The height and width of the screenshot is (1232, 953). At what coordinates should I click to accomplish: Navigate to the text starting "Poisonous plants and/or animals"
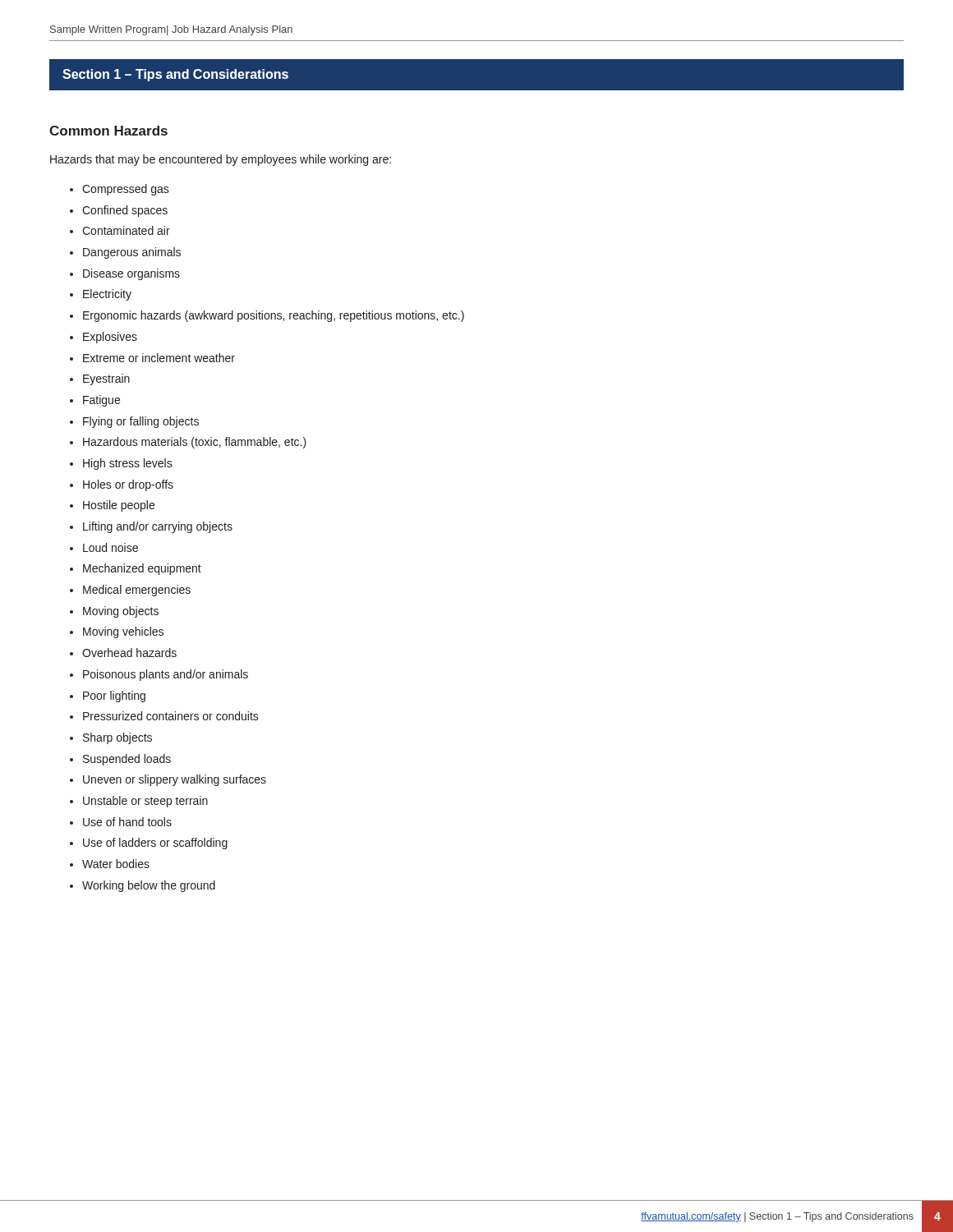[165, 674]
